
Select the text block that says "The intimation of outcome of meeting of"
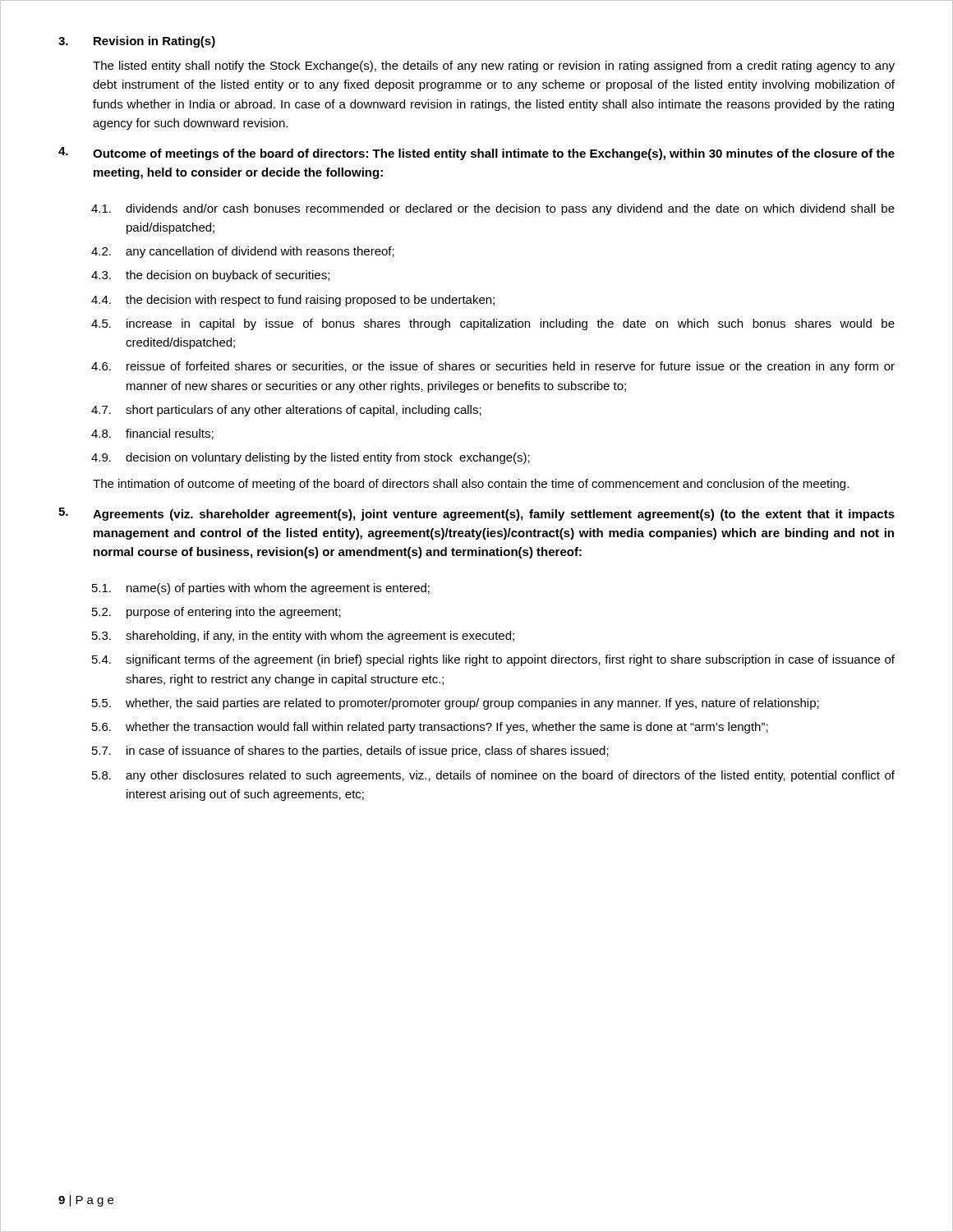pos(471,483)
